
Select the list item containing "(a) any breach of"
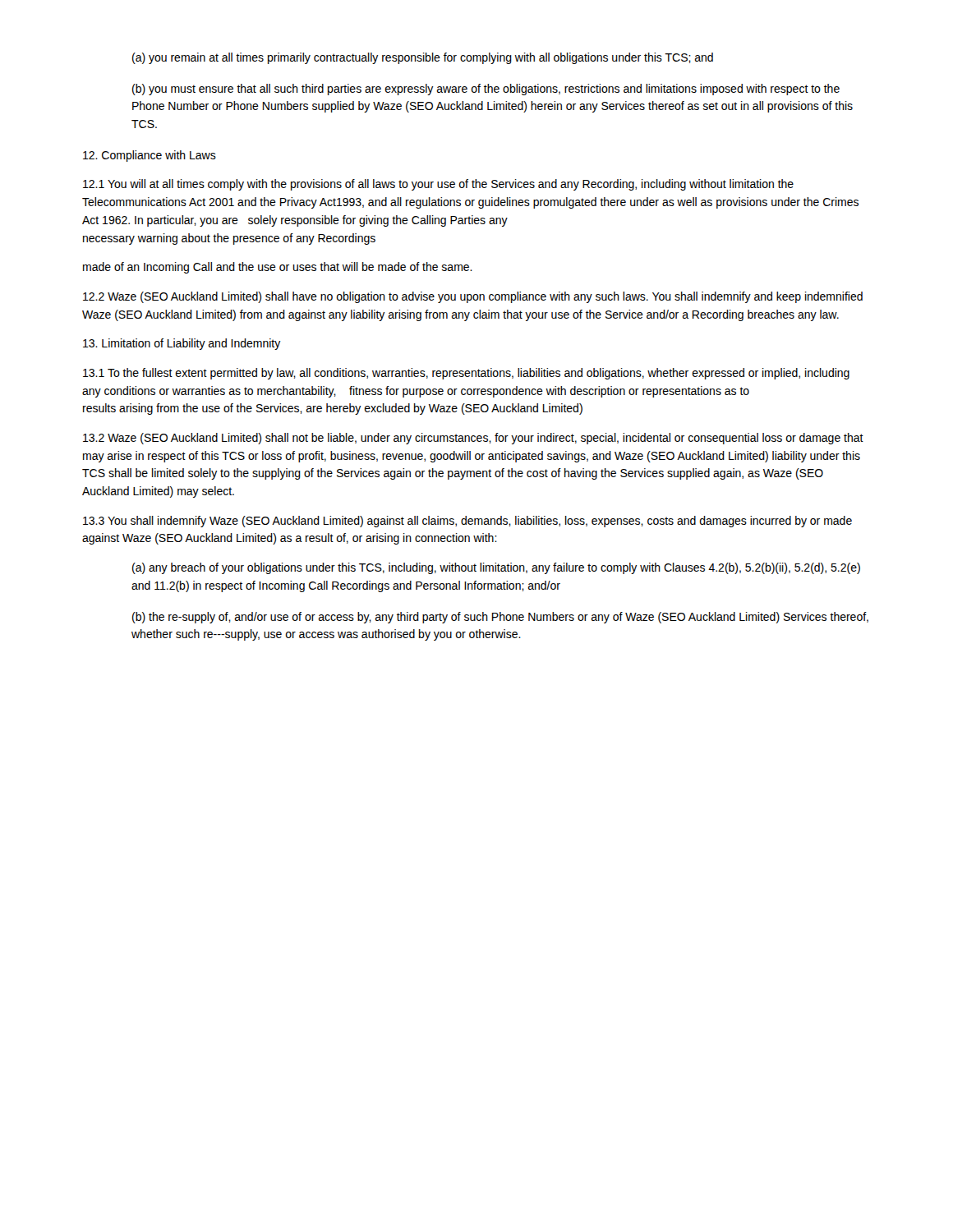[496, 577]
